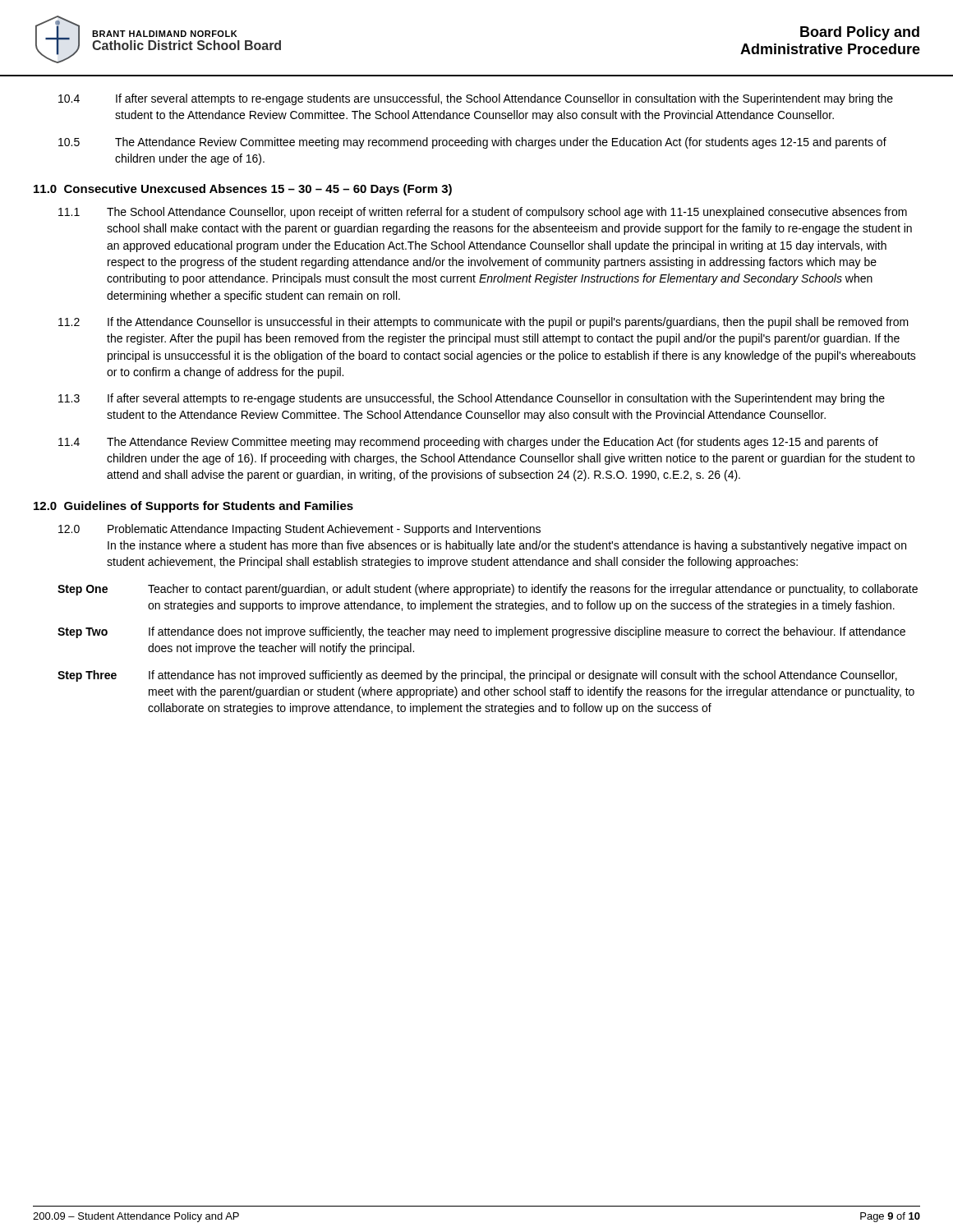Select the section header with the text "11.0 Consecutive Unexcused"
The width and height of the screenshot is (953, 1232).
243,189
